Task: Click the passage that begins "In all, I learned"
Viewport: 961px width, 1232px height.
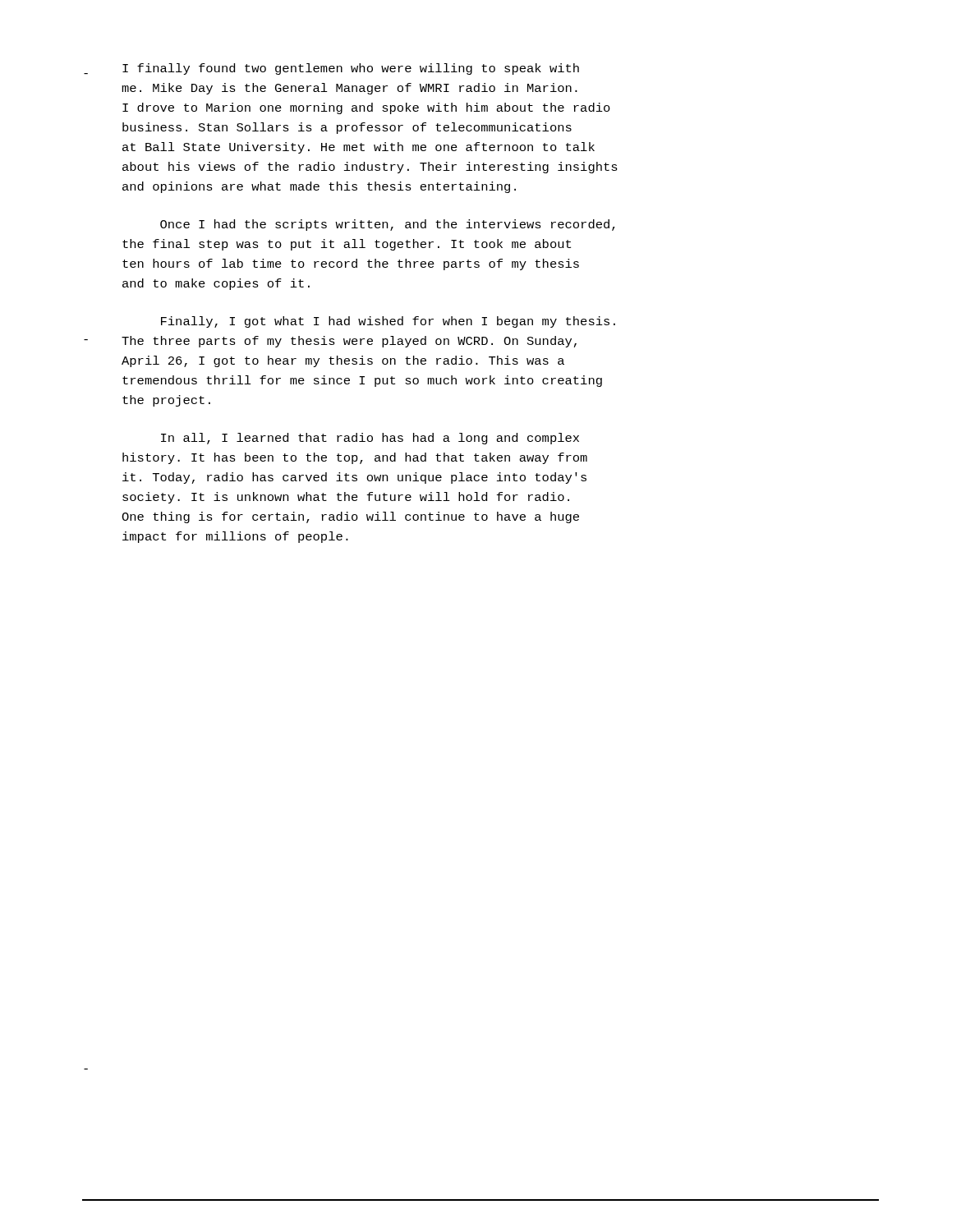Action: [355, 488]
